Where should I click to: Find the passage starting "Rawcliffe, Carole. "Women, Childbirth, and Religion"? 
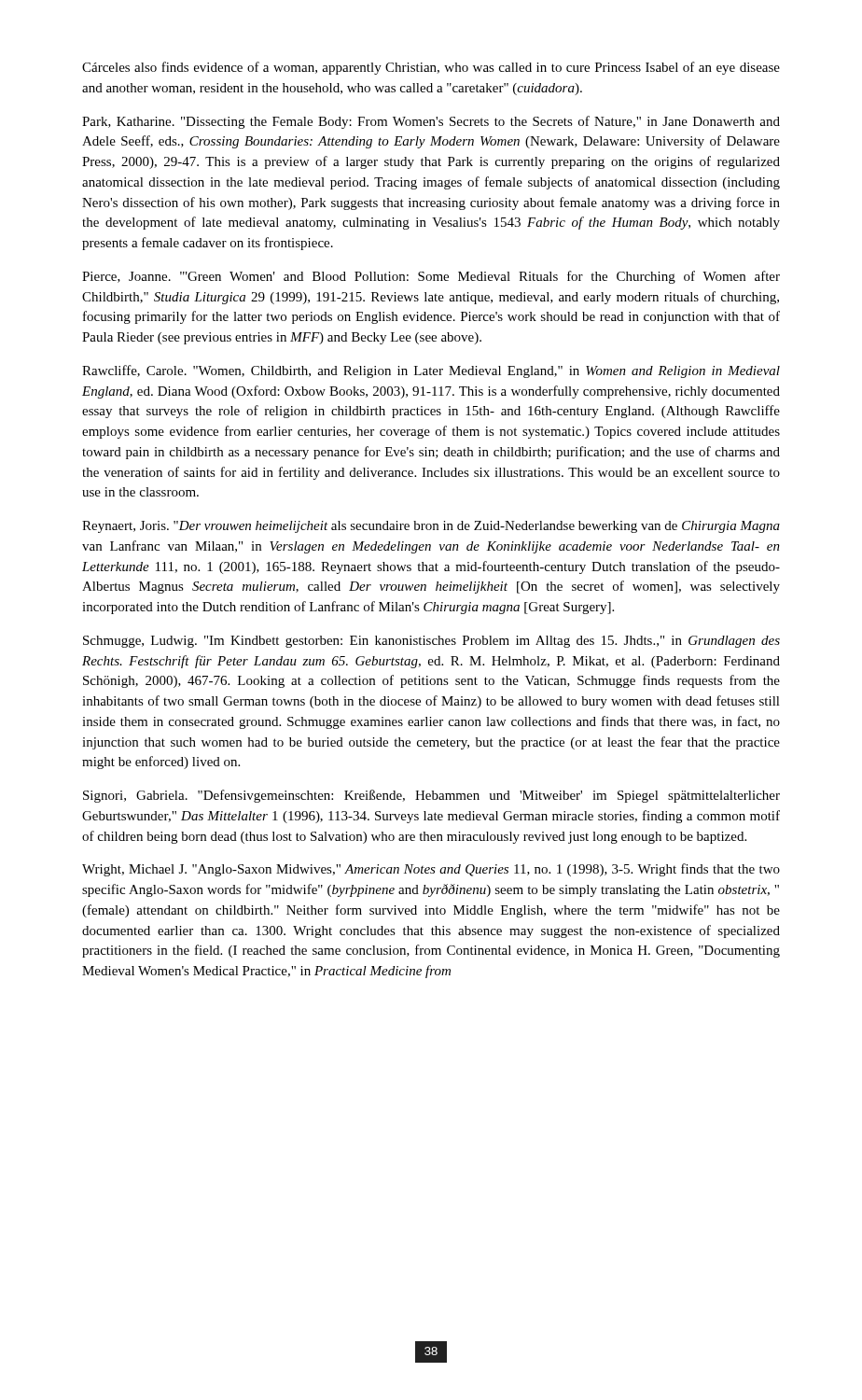click(431, 431)
